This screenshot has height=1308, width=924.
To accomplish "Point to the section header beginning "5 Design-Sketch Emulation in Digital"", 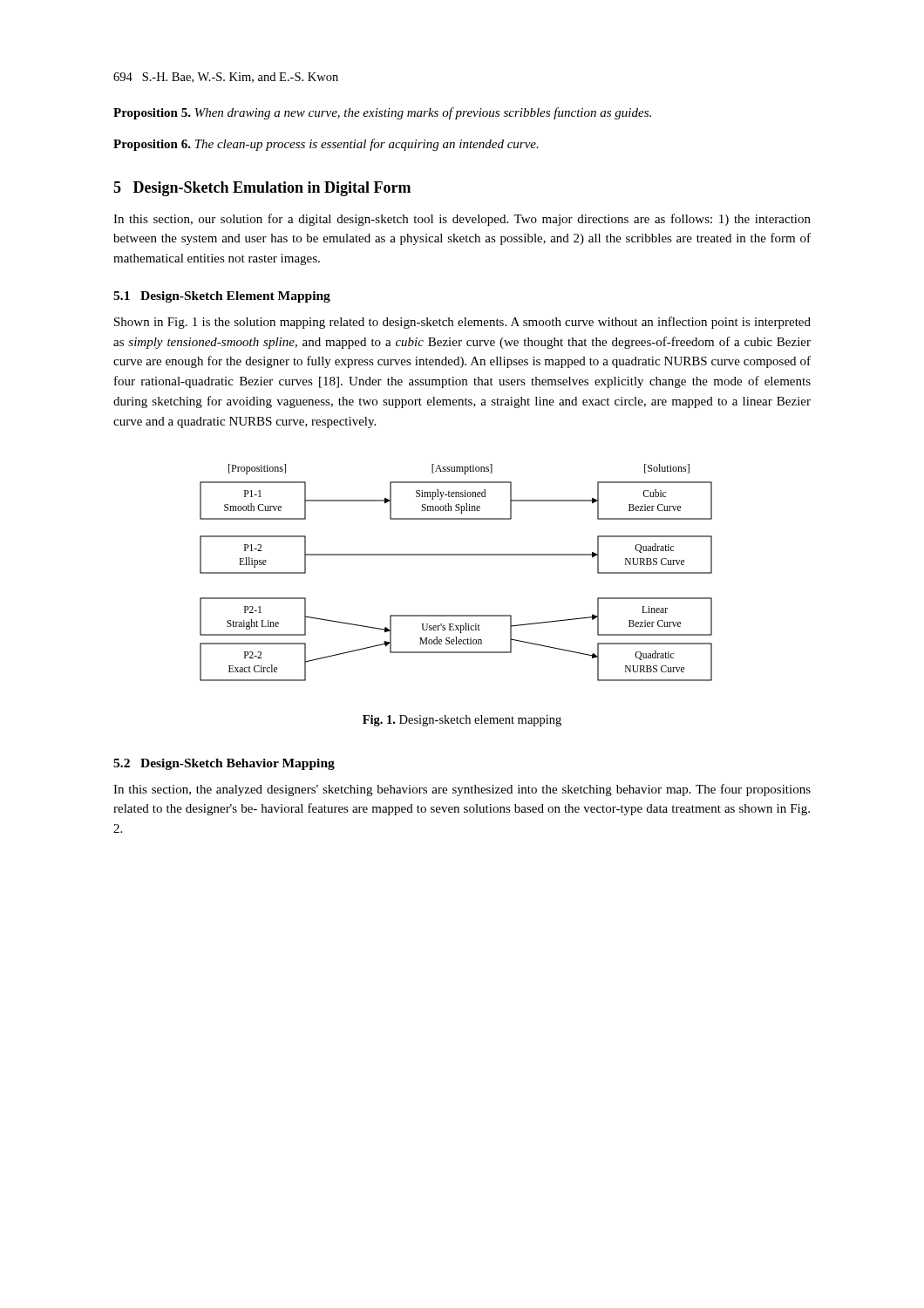I will 262,187.
